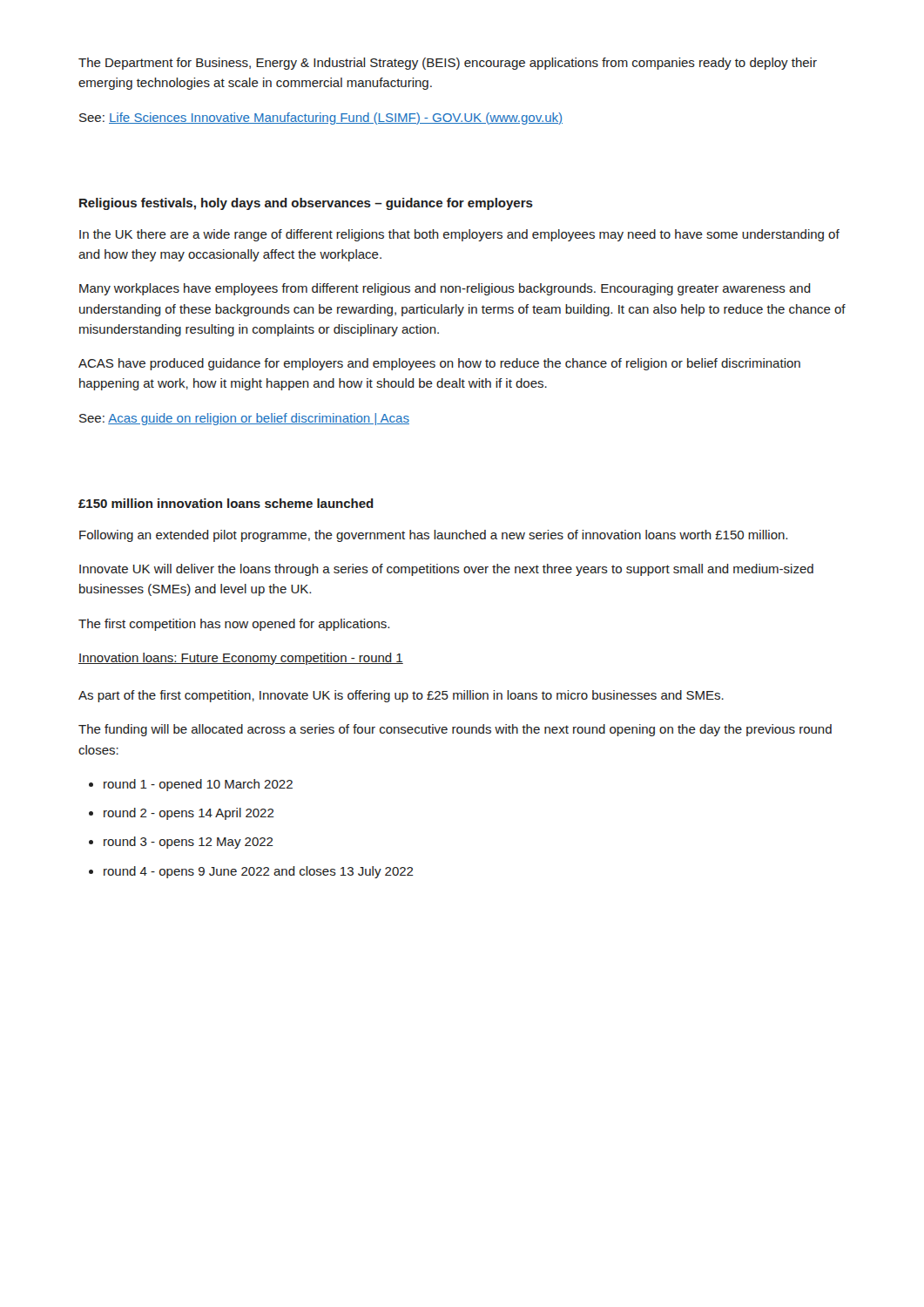Screen dimensions: 1307x924
Task: Navigate to the text block starting "£150 million innovation loans scheme launched"
Action: click(226, 503)
